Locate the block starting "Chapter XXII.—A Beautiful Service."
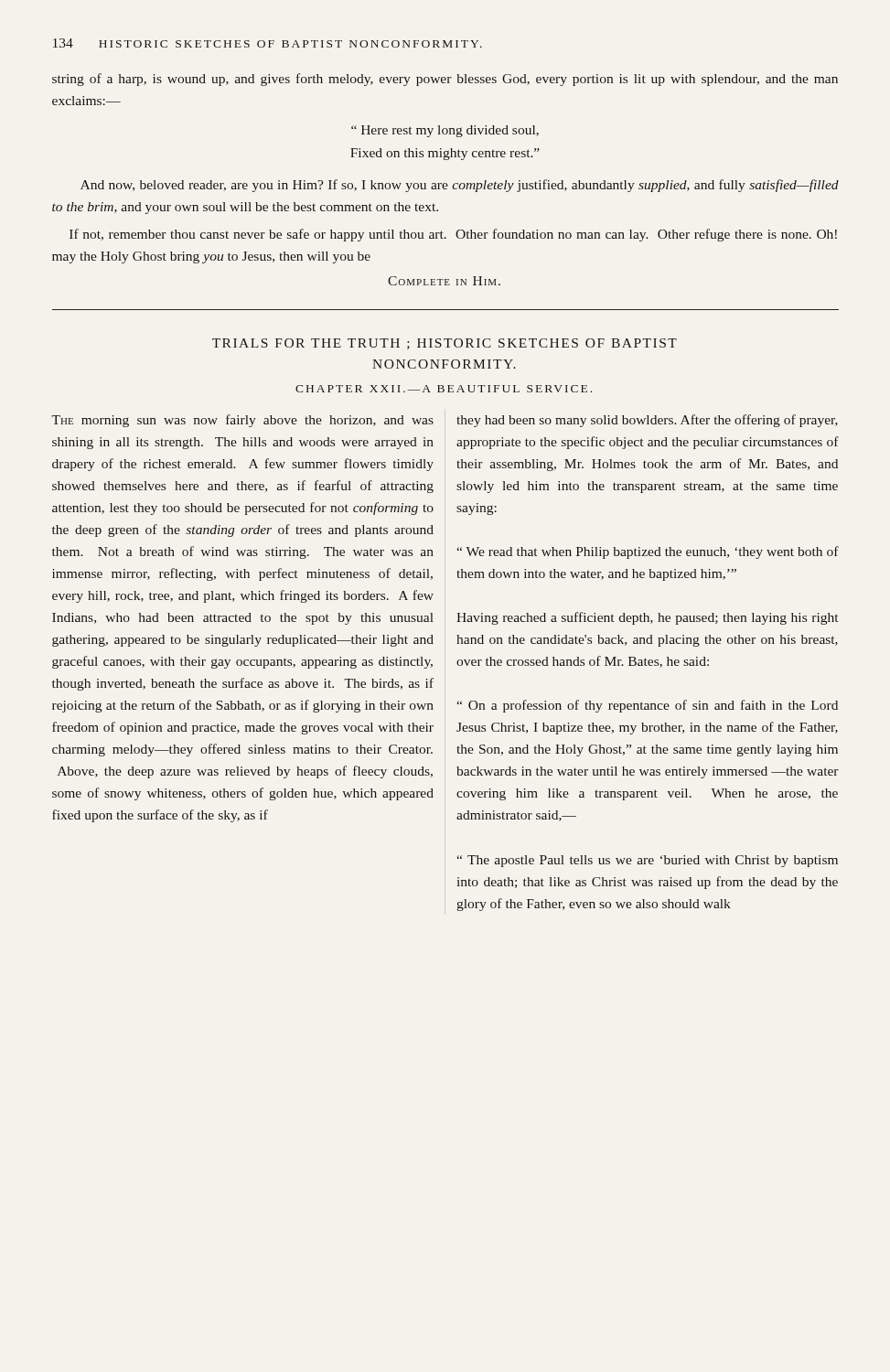Image resolution: width=890 pixels, height=1372 pixels. coord(445,388)
